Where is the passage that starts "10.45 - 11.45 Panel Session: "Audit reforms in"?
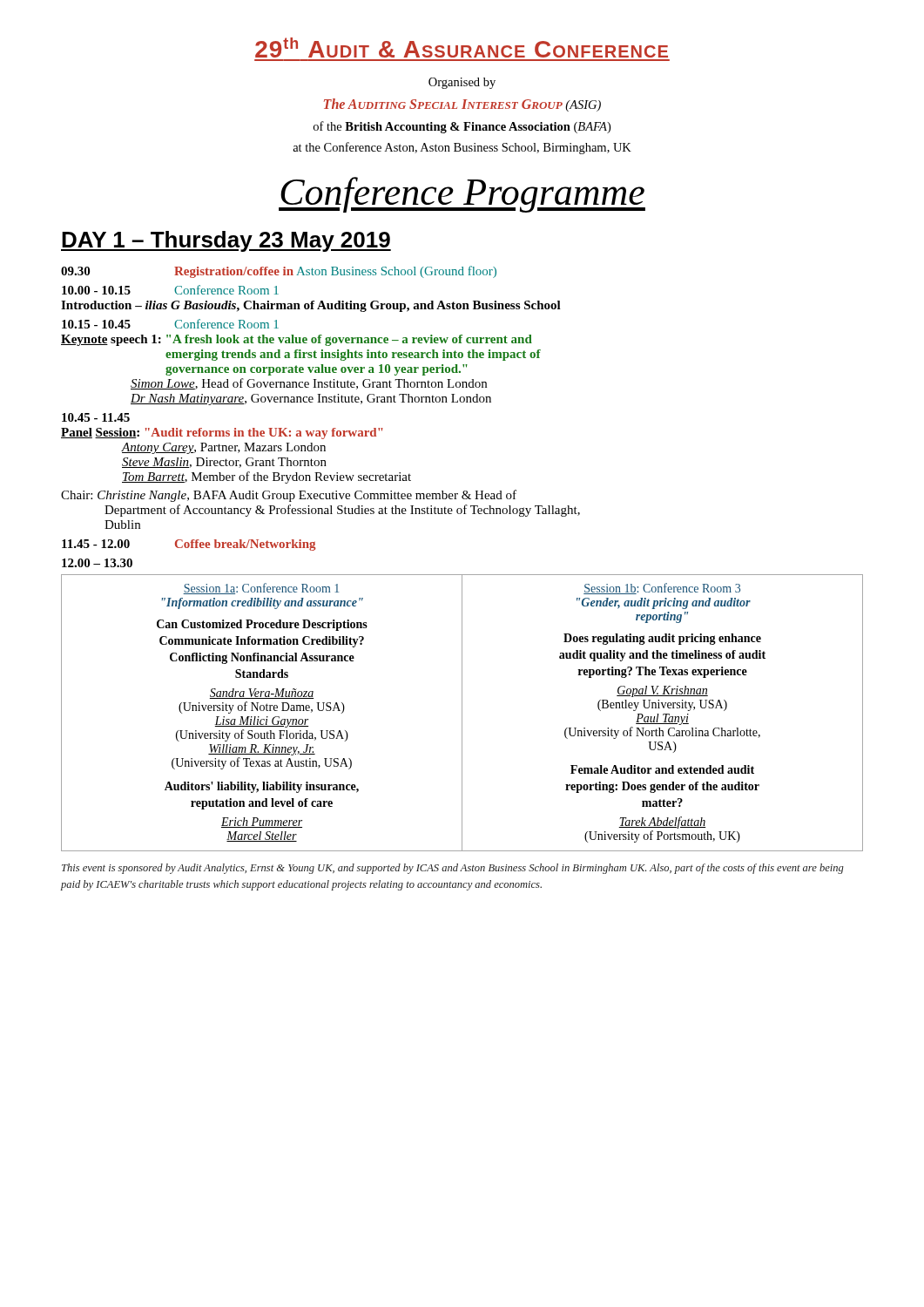The height and width of the screenshot is (1307, 924). click(x=96, y=417)
